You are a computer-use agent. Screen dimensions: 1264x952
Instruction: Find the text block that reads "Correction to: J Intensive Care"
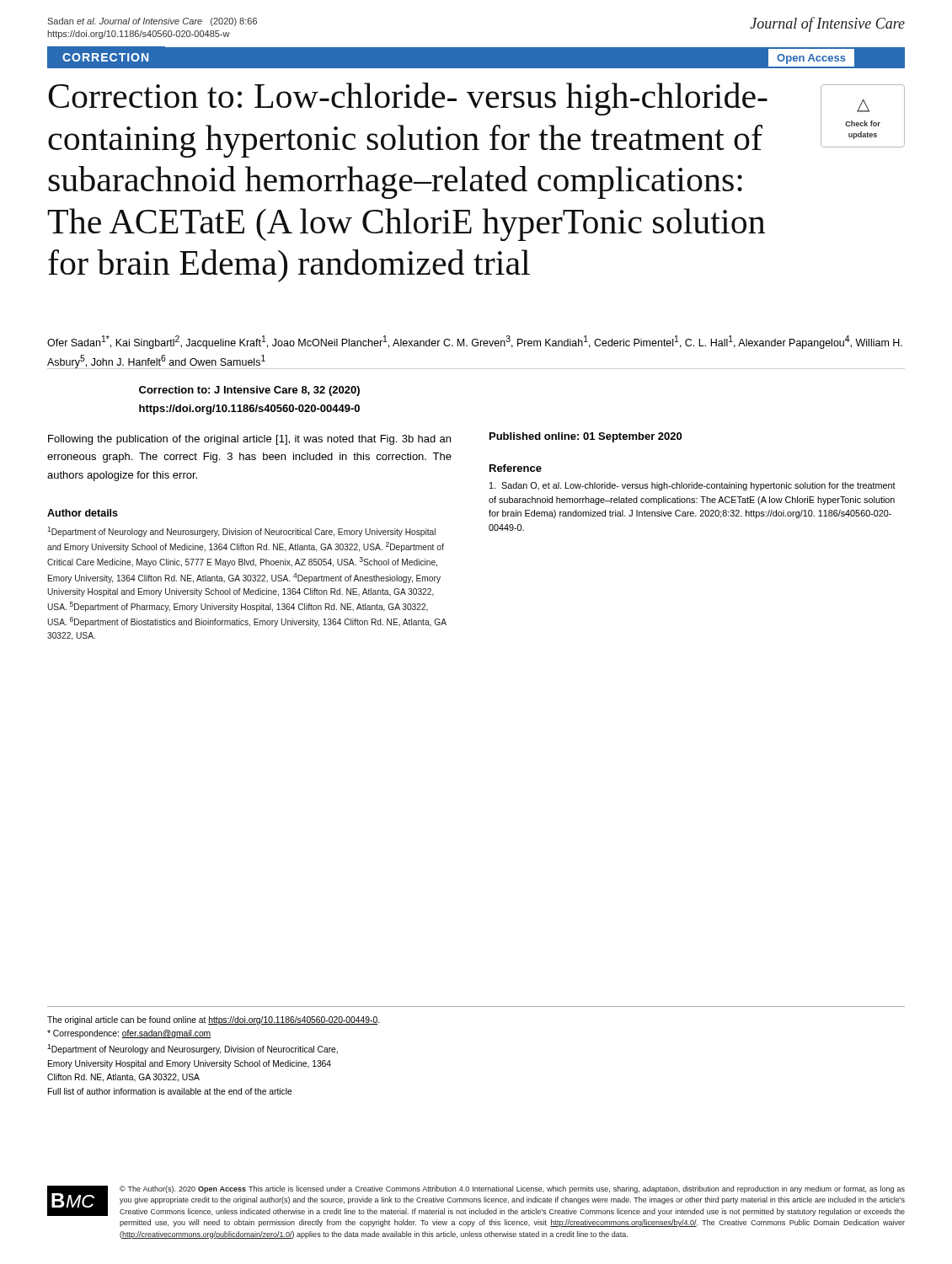click(249, 399)
